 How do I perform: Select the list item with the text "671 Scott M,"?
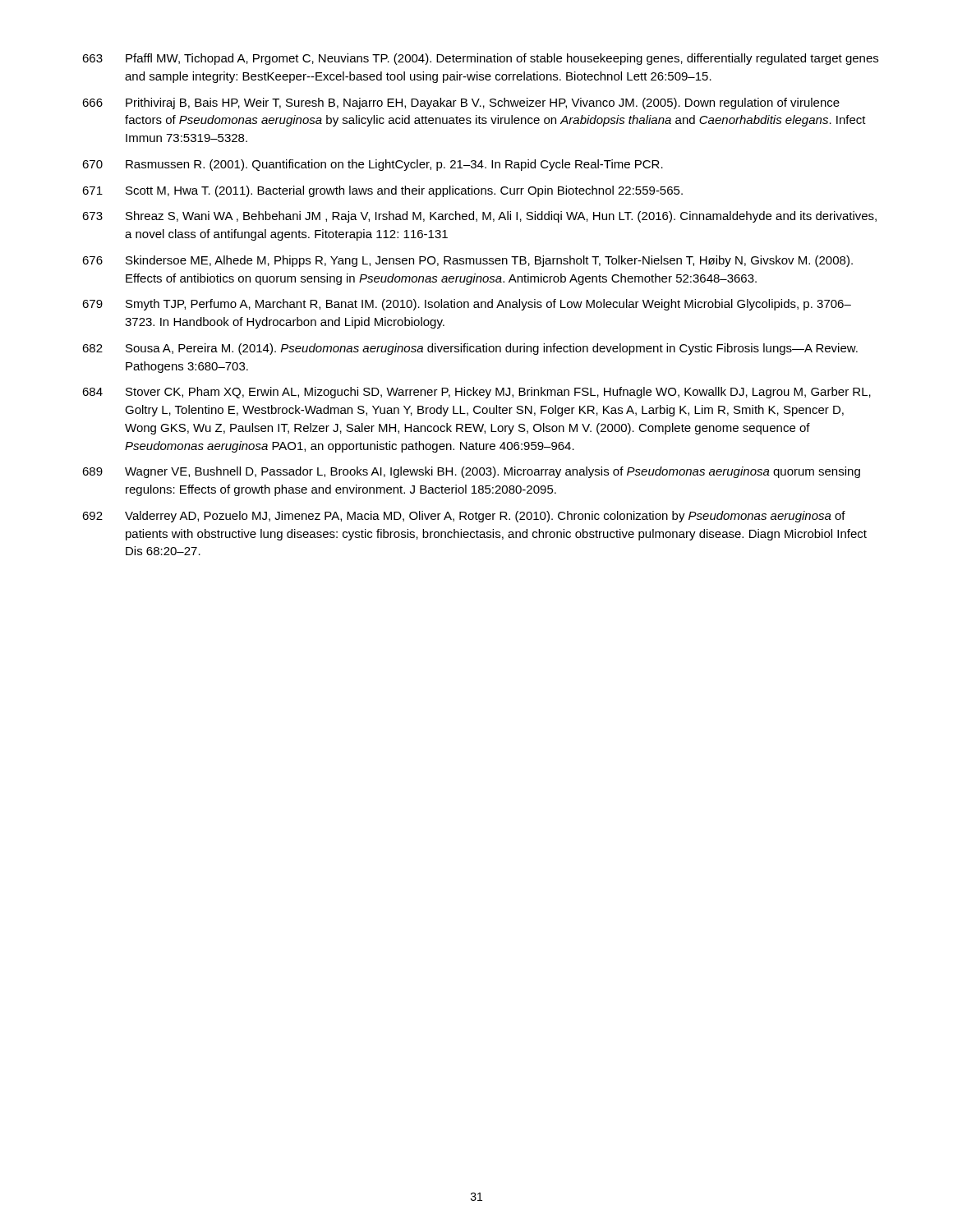coord(481,190)
